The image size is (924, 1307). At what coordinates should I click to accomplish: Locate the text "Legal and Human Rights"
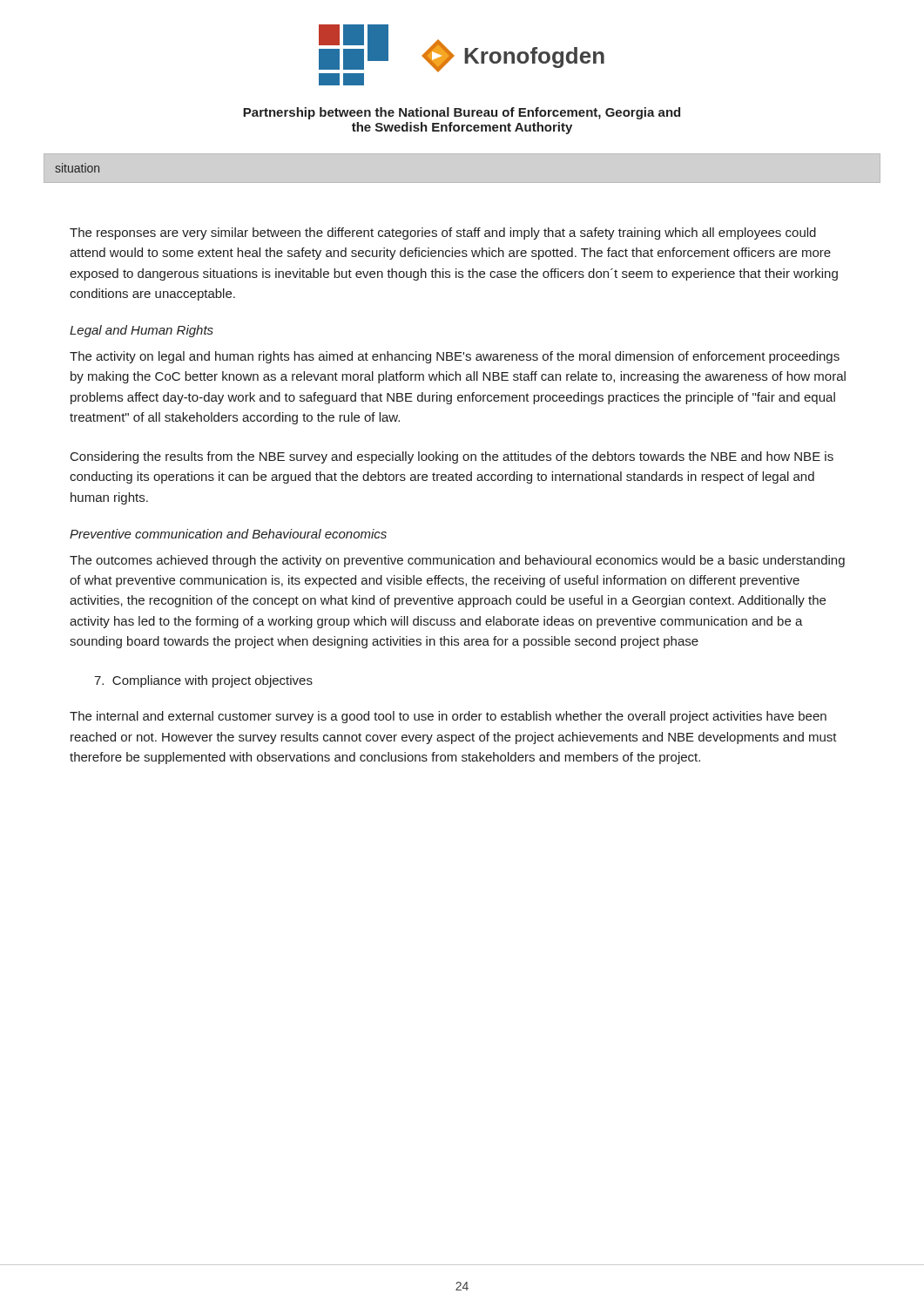[x=142, y=330]
